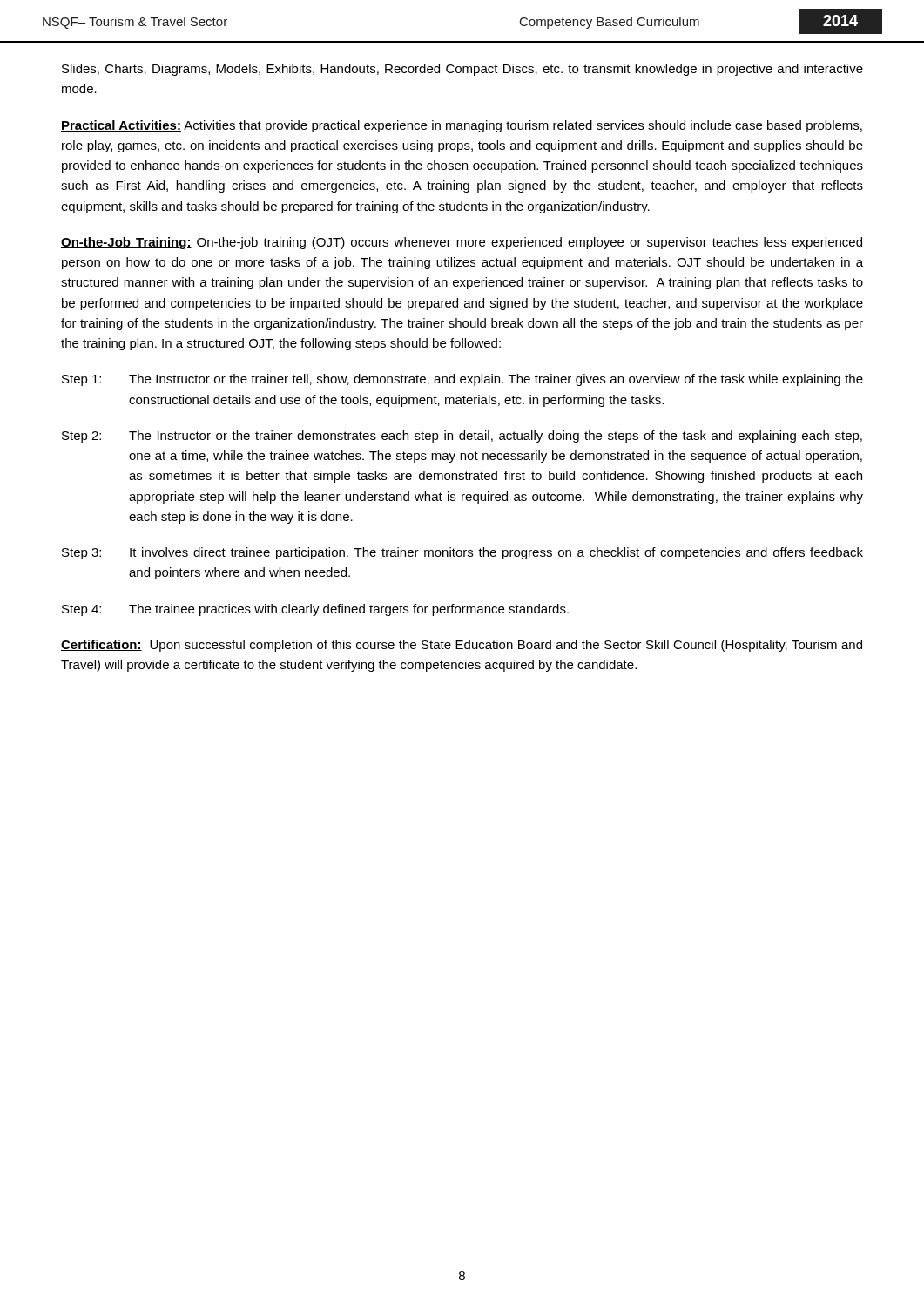
Task: Select the text starting "On-the-Job Training: On-the-job training (OJT) occurs whenever"
Action: 462,292
